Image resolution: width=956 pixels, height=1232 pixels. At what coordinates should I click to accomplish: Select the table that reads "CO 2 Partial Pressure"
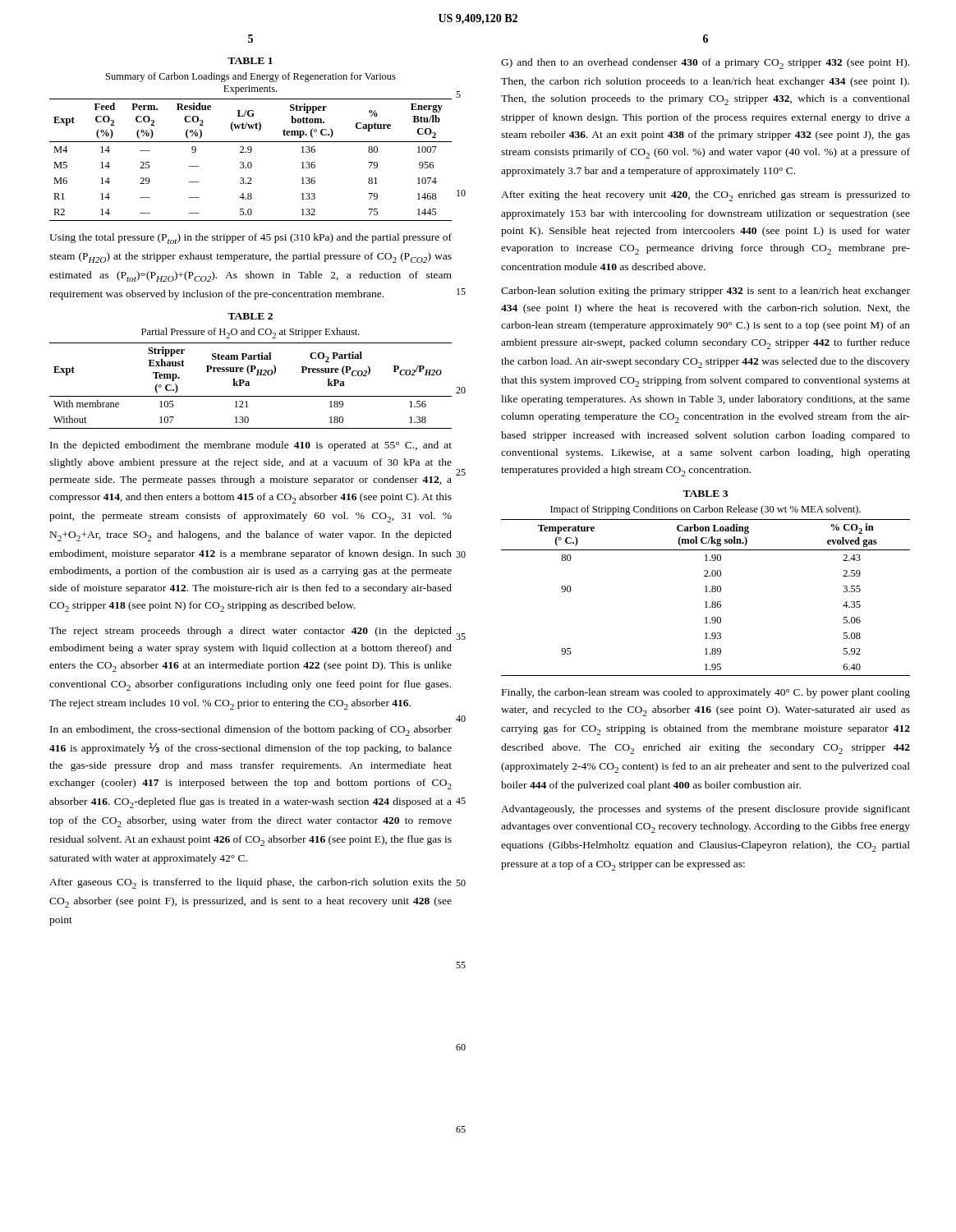(x=250, y=386)
